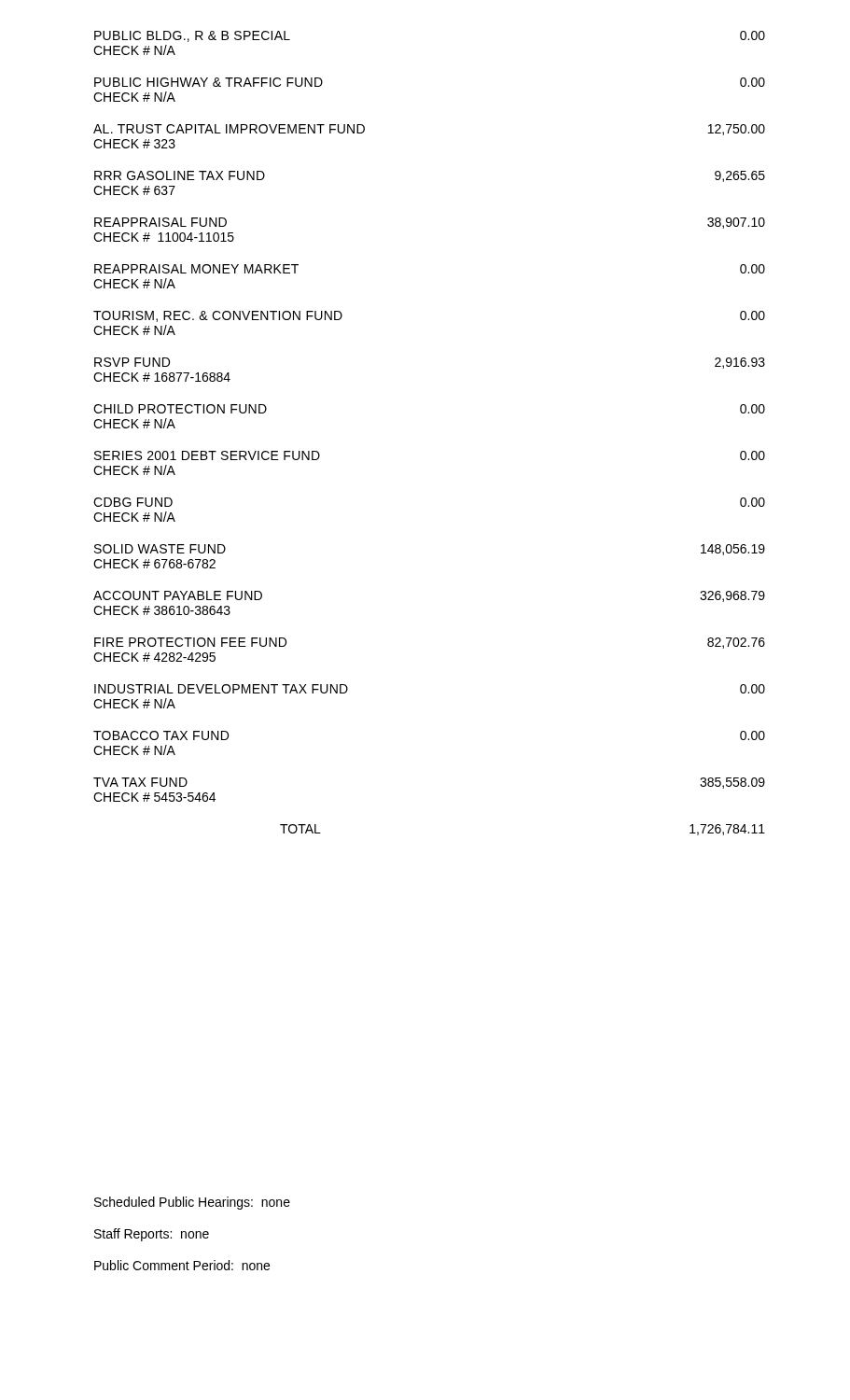
Task: Select the passage starting "PUBLIC HIGHWAY & TRAFFIC"
Action: click(217, 82)
